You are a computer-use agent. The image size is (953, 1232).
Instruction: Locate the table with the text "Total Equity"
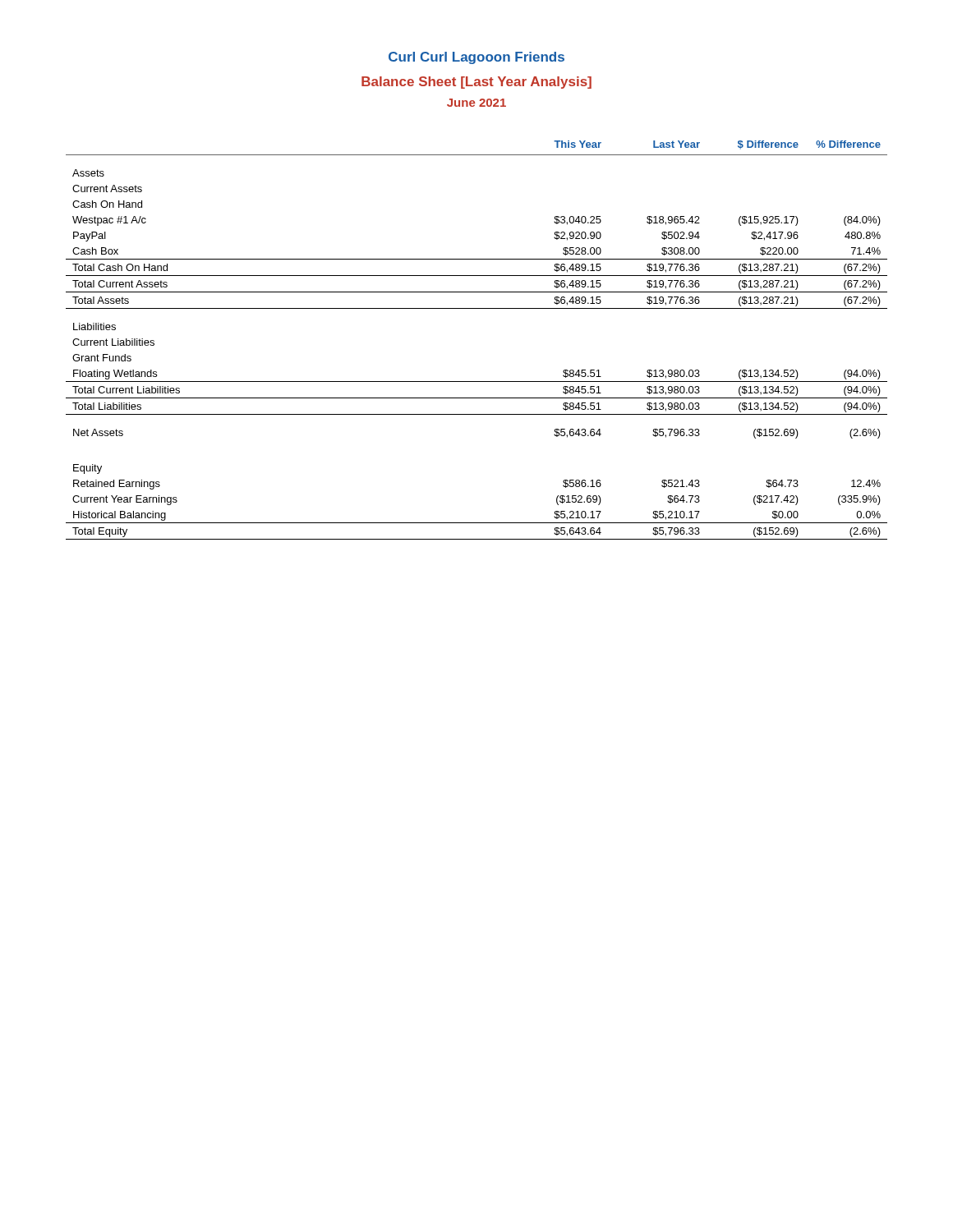click(x=476, y=337)
